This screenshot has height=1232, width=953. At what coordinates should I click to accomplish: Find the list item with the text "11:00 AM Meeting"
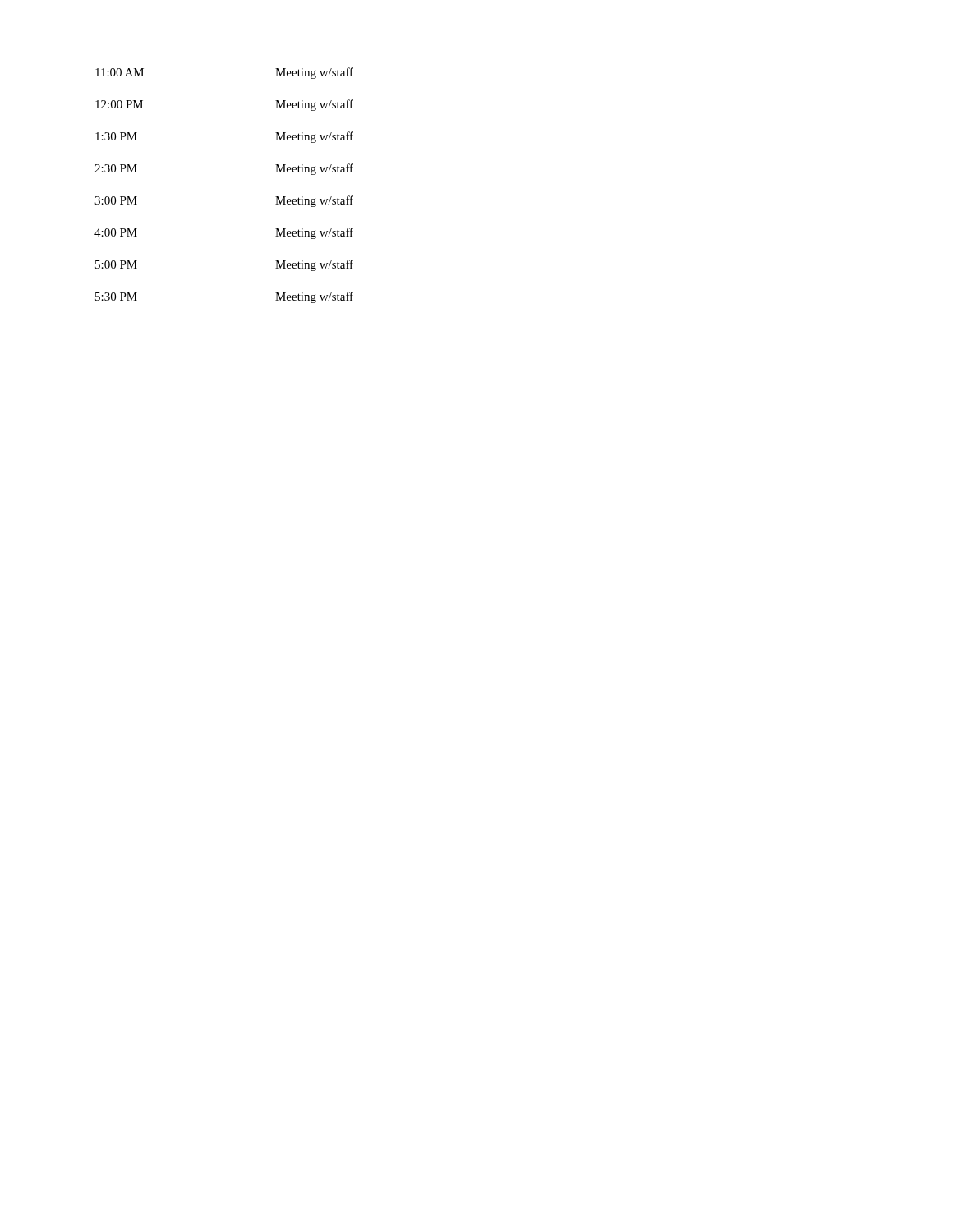tap(115, 73)
